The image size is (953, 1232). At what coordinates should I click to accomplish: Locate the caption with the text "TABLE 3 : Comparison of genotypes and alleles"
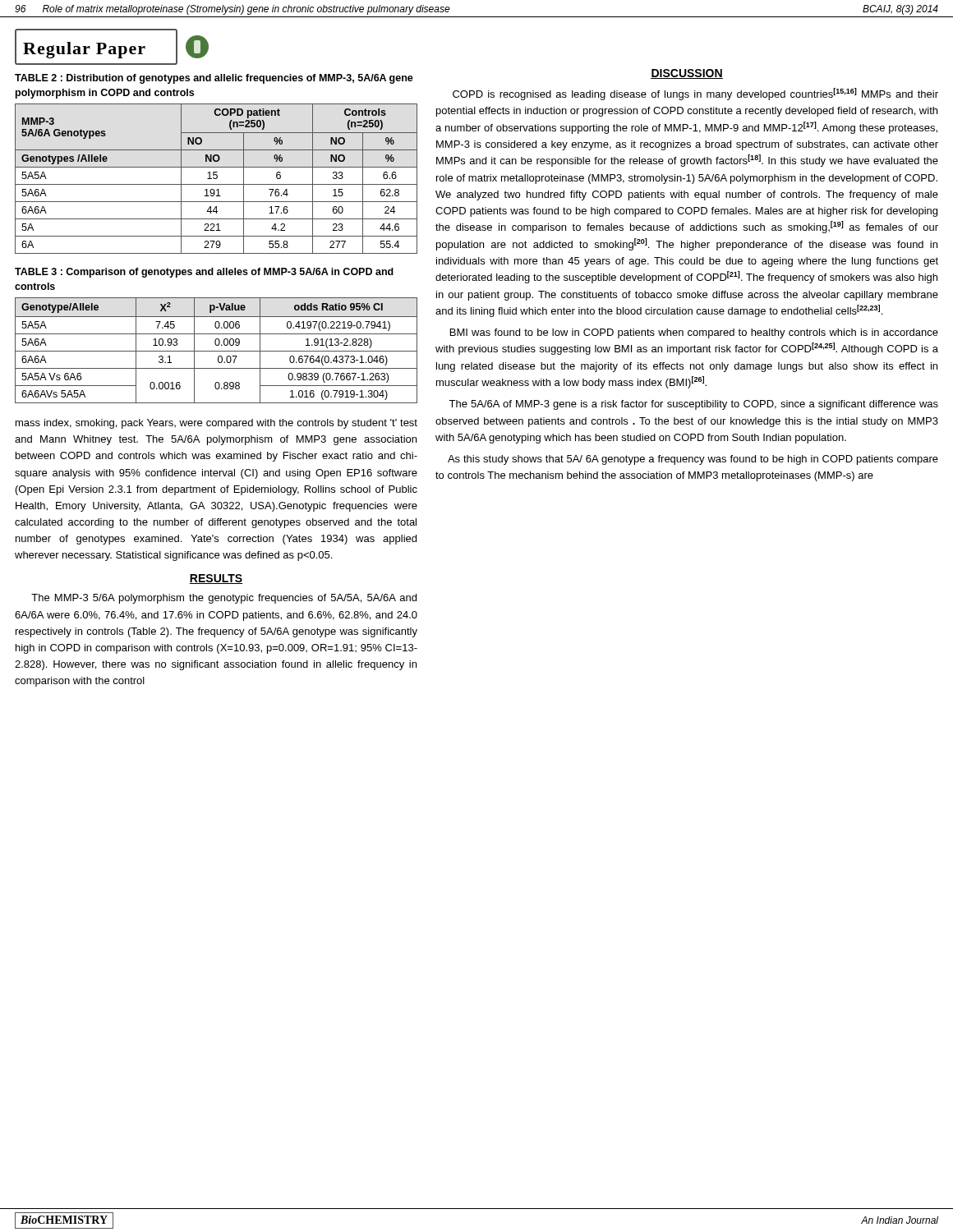pos(204,279)
